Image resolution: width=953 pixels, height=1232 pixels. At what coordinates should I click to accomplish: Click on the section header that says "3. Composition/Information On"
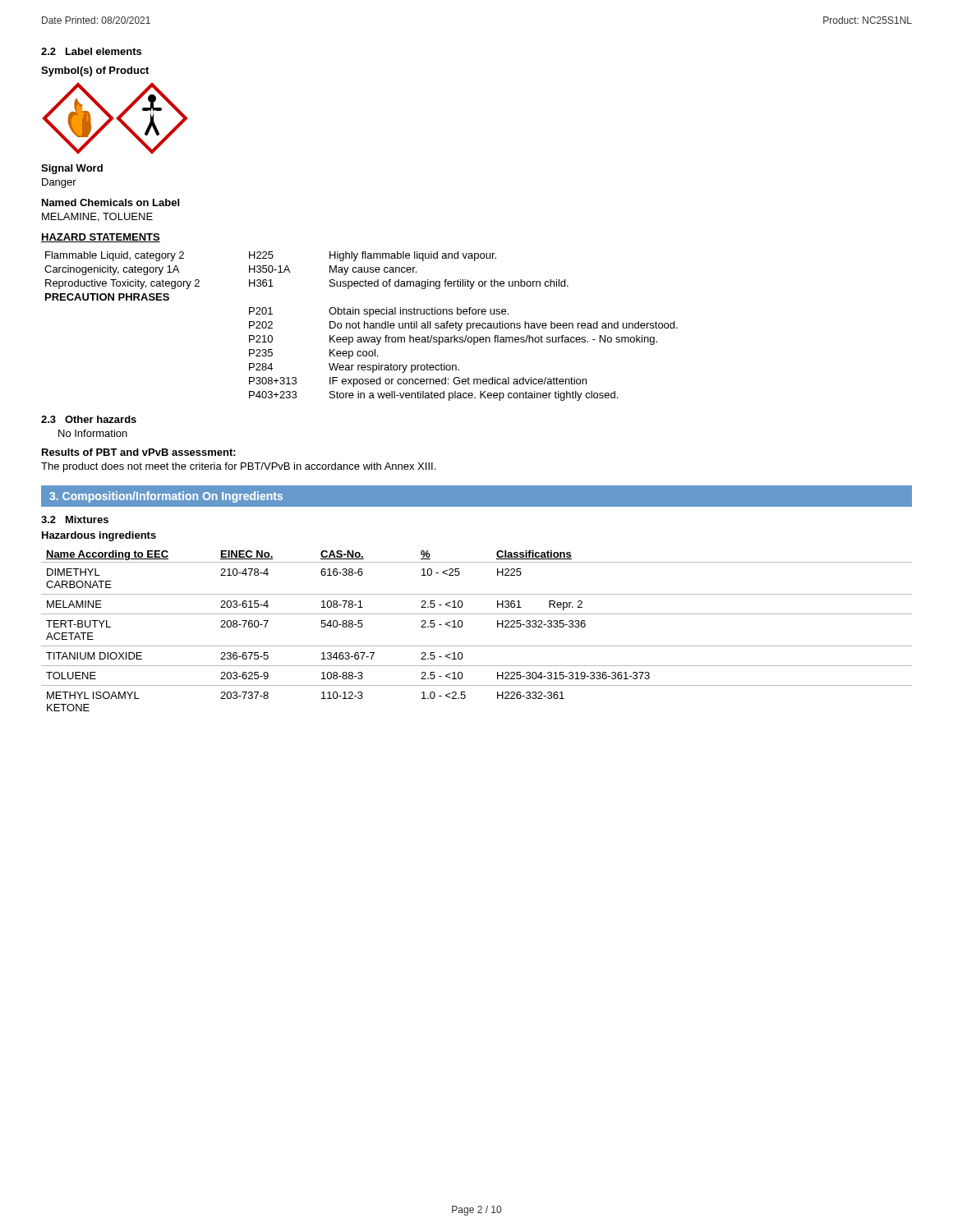pos(166,496)
